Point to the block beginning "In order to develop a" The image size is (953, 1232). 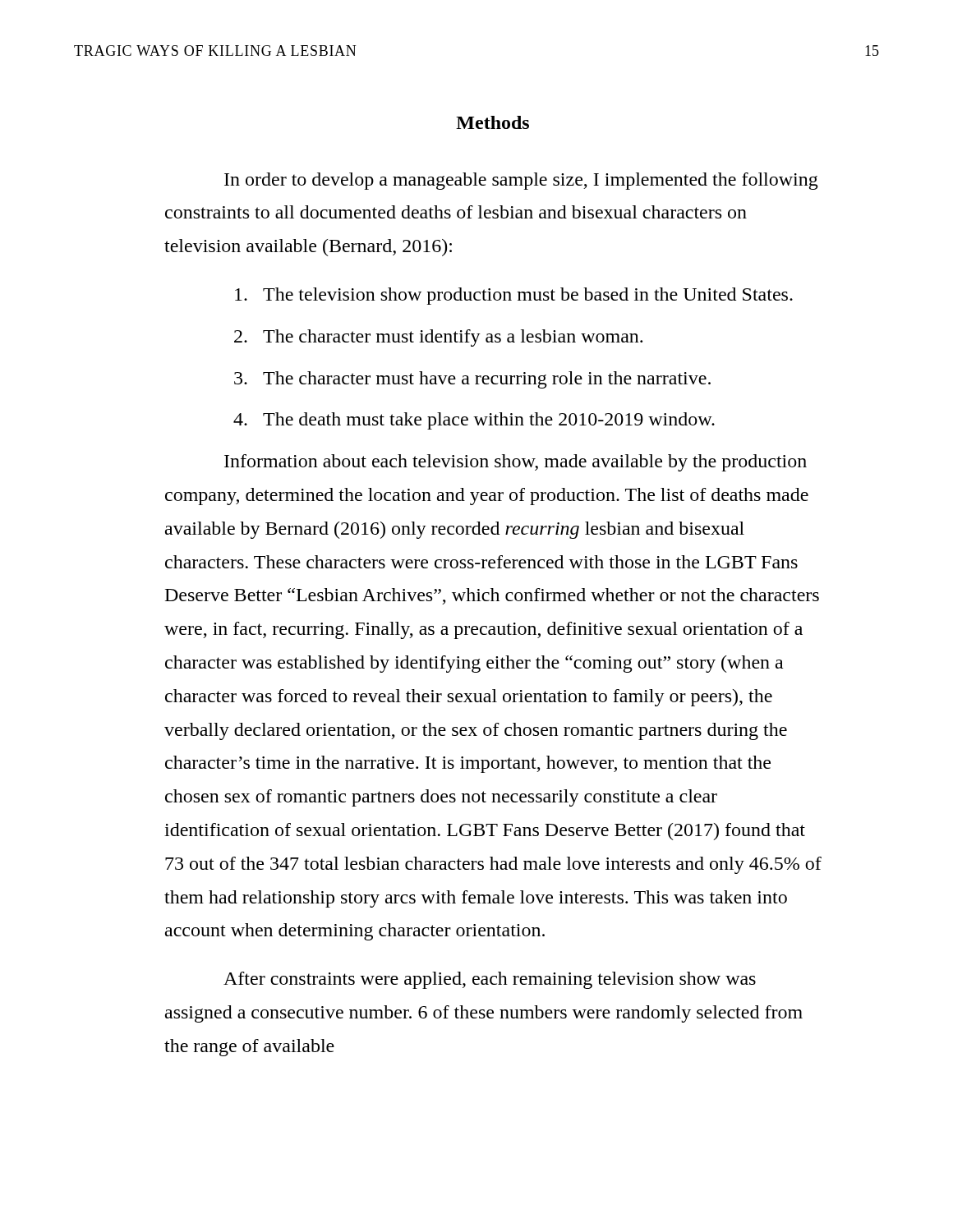491,212
